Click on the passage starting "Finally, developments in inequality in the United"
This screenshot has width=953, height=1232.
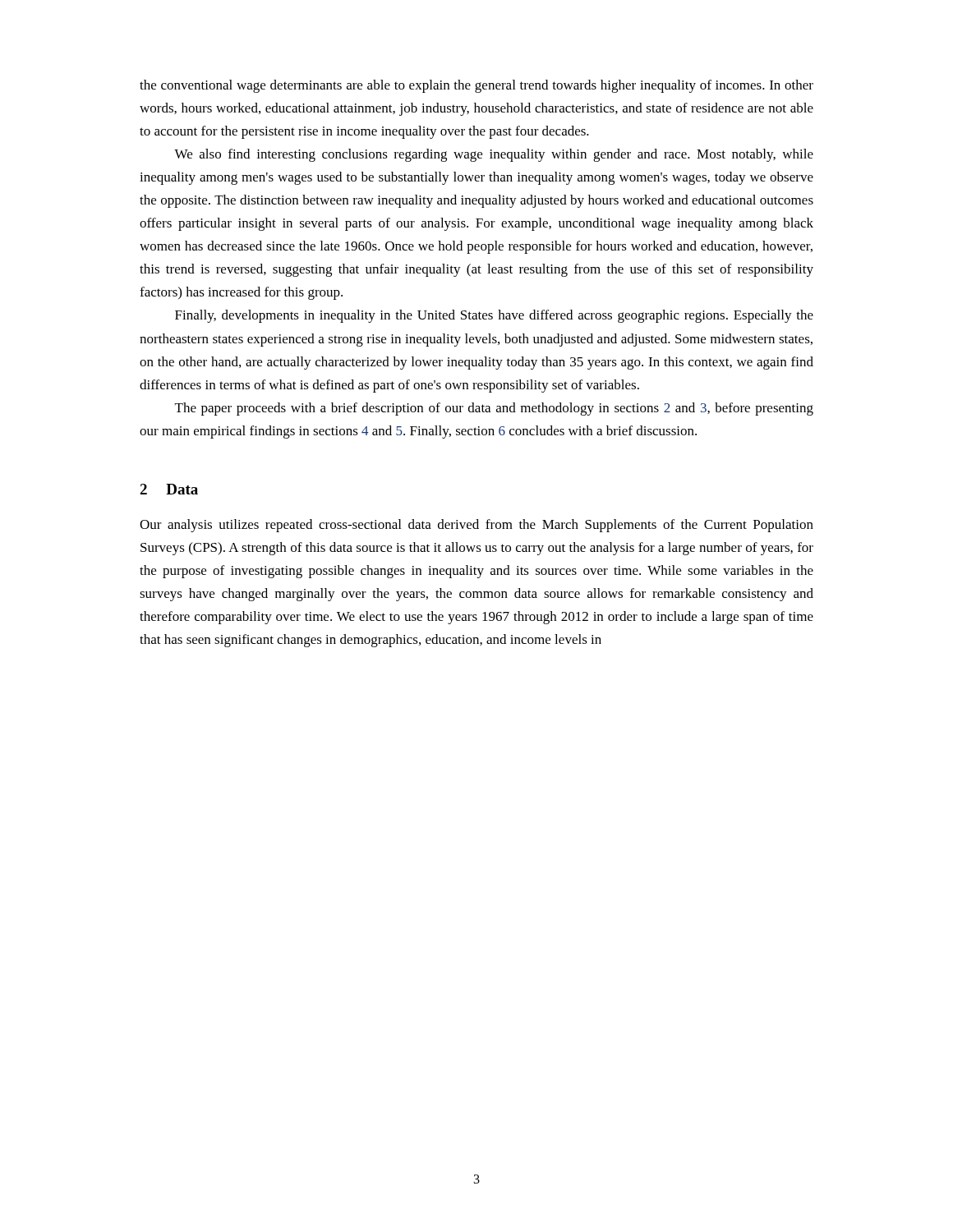(x=476, y=350)
